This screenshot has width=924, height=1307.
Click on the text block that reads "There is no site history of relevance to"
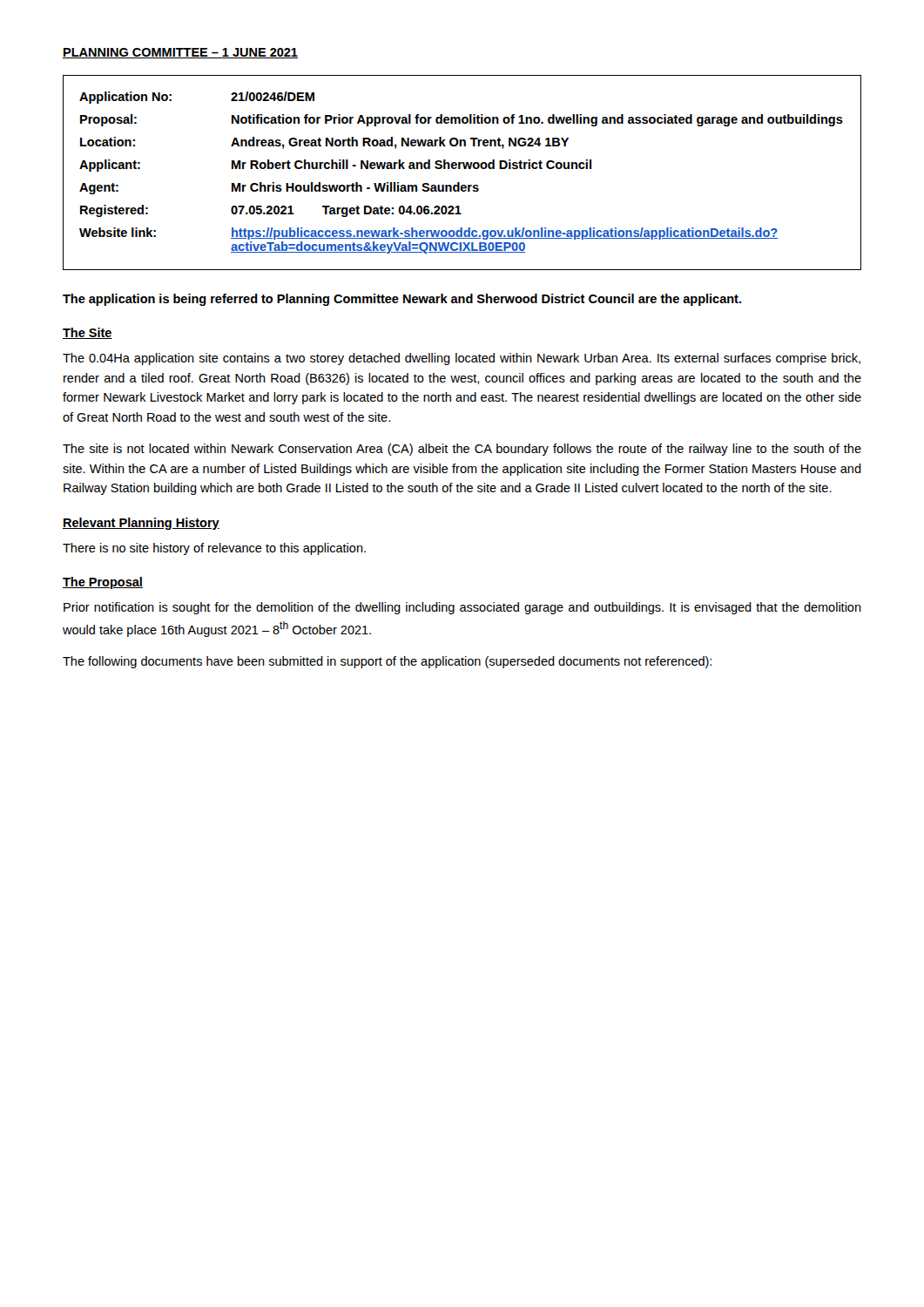click(215, 548)
